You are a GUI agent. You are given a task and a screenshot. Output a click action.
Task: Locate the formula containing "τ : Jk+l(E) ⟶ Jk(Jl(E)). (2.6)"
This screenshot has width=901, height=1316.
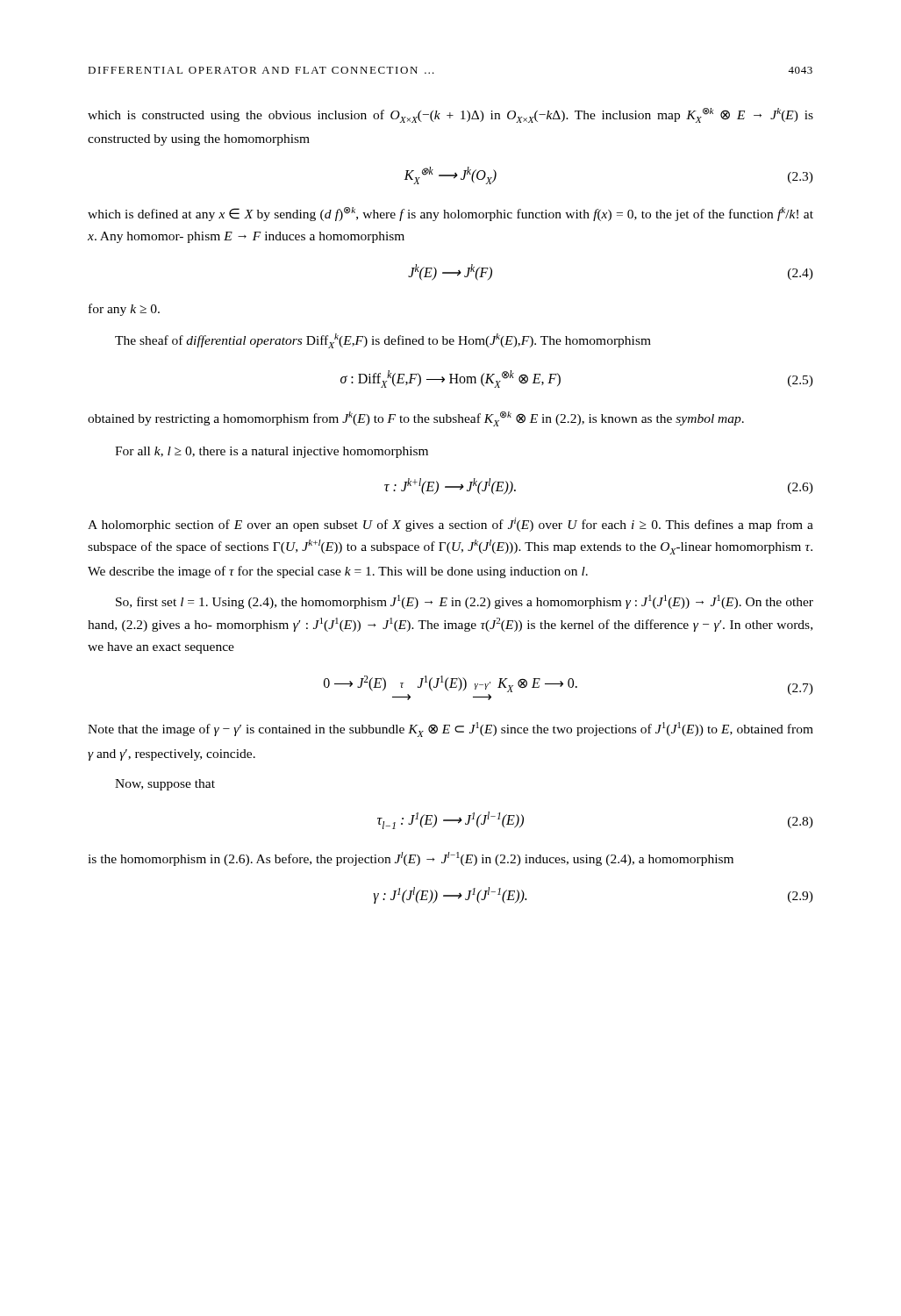(429, 486)
